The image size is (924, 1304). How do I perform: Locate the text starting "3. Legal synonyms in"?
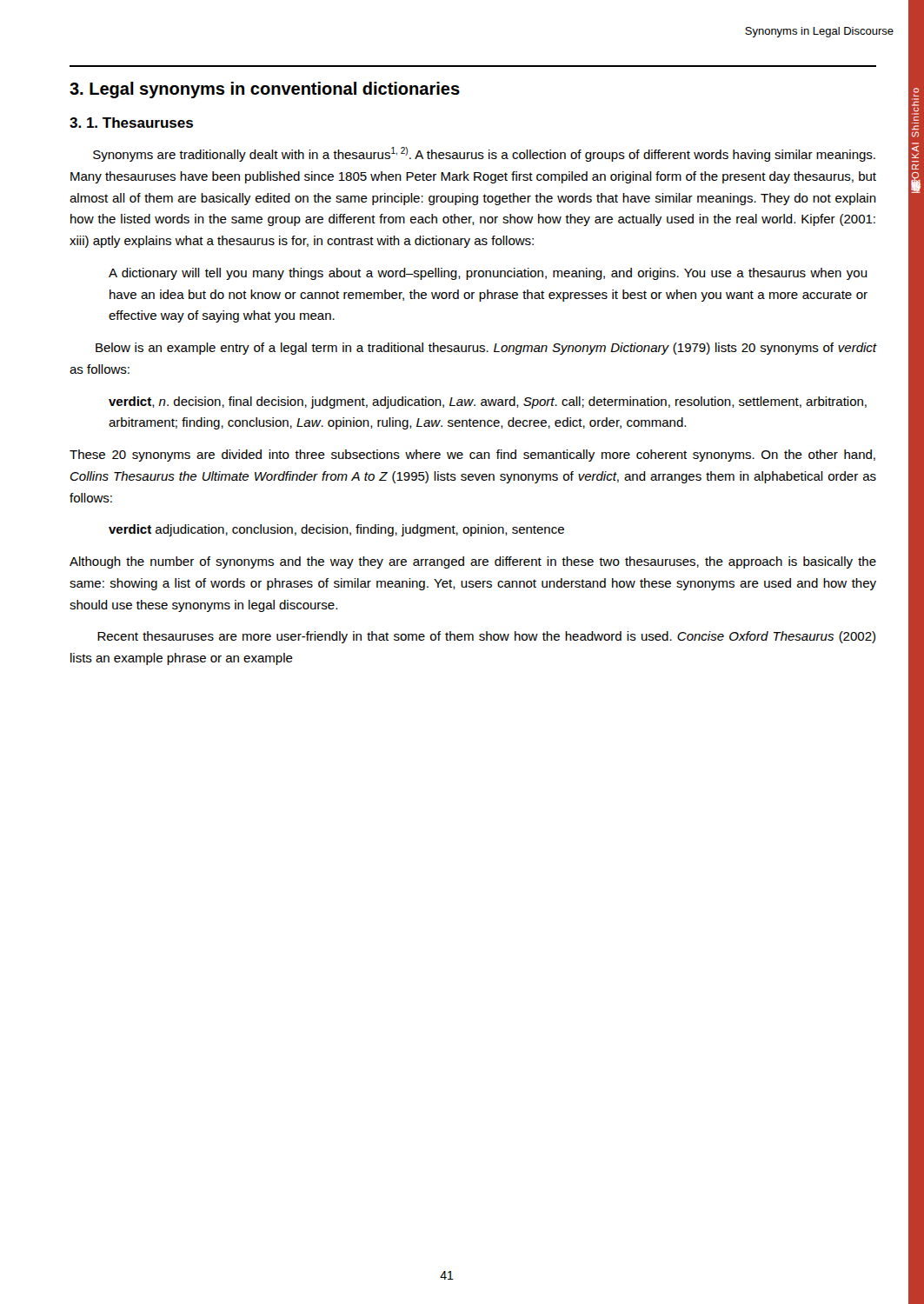click(x=265, y=89)
